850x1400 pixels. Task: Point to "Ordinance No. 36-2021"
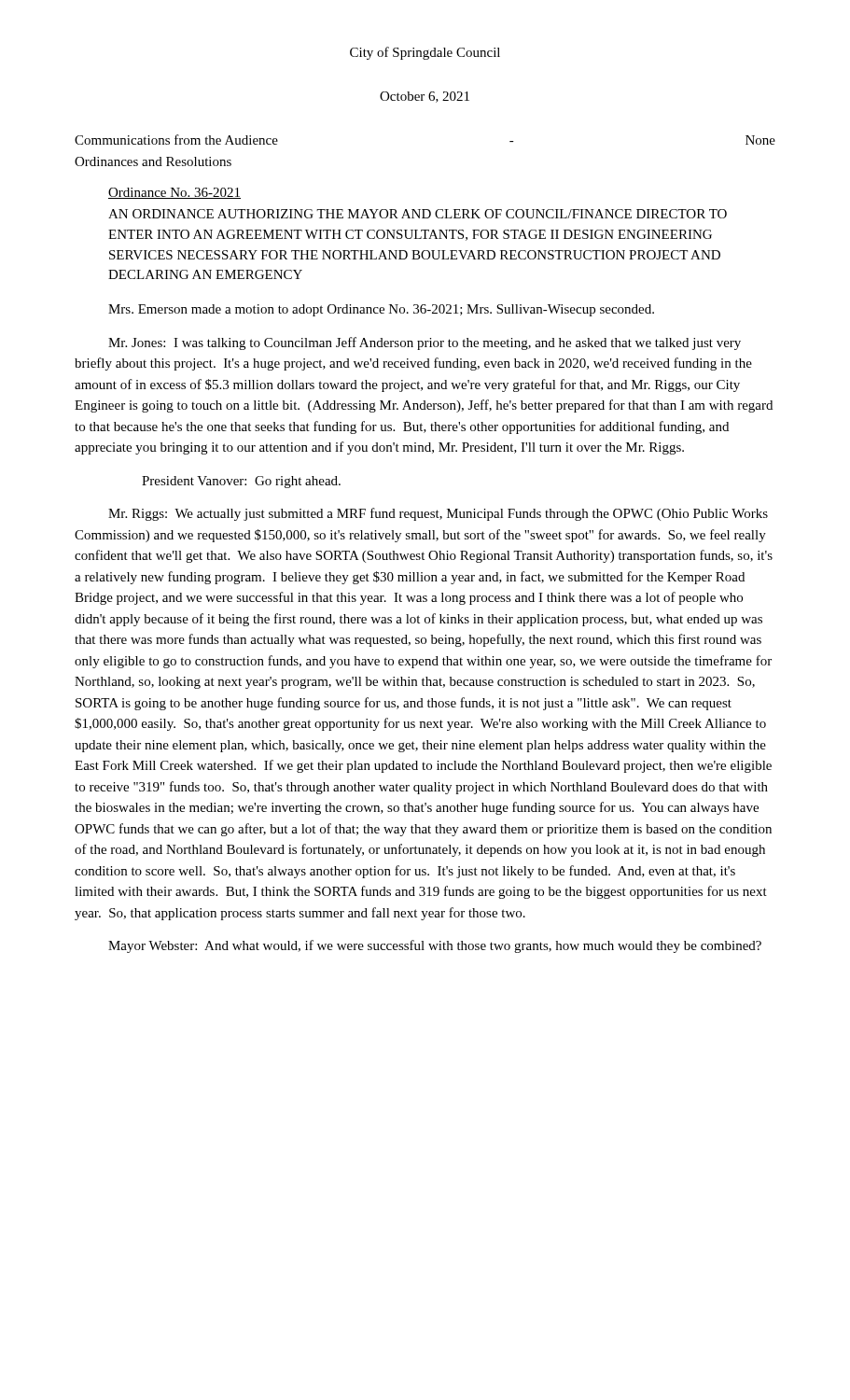pos(175,192)
